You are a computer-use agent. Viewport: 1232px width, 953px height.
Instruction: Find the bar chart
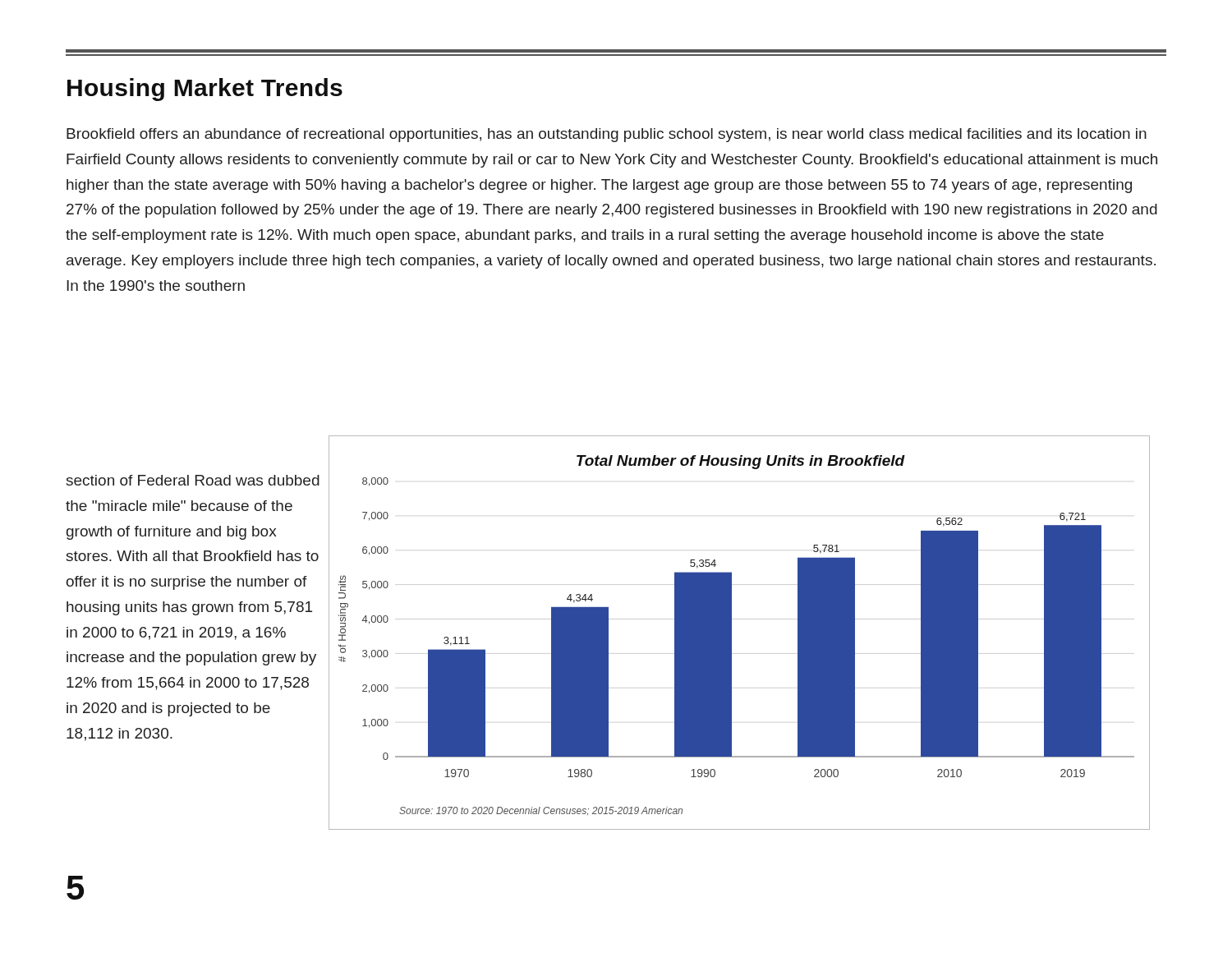pyautogui.click(x=739, y=633)
